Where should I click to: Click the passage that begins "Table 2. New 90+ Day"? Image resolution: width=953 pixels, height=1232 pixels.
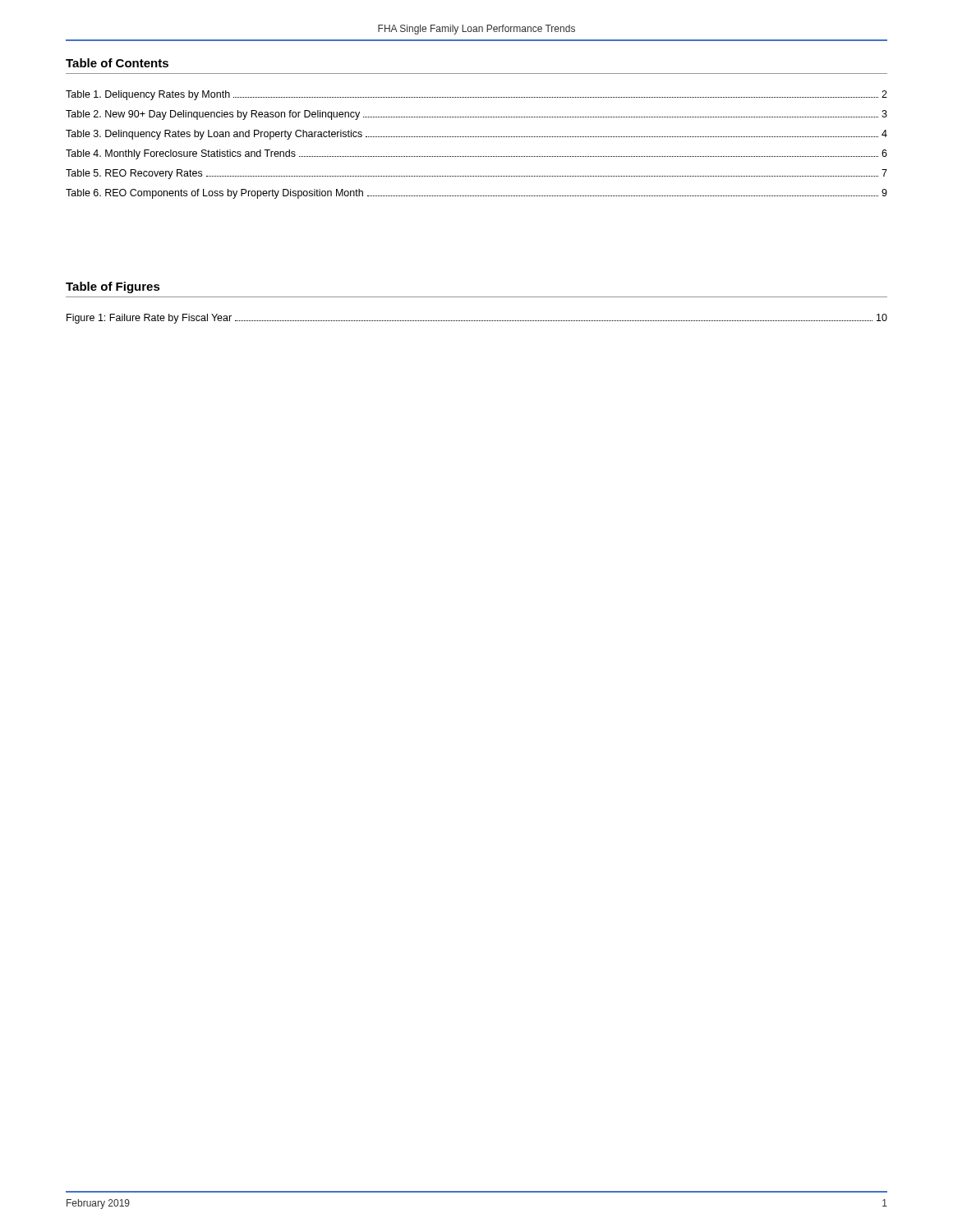[x=476, y=114]
